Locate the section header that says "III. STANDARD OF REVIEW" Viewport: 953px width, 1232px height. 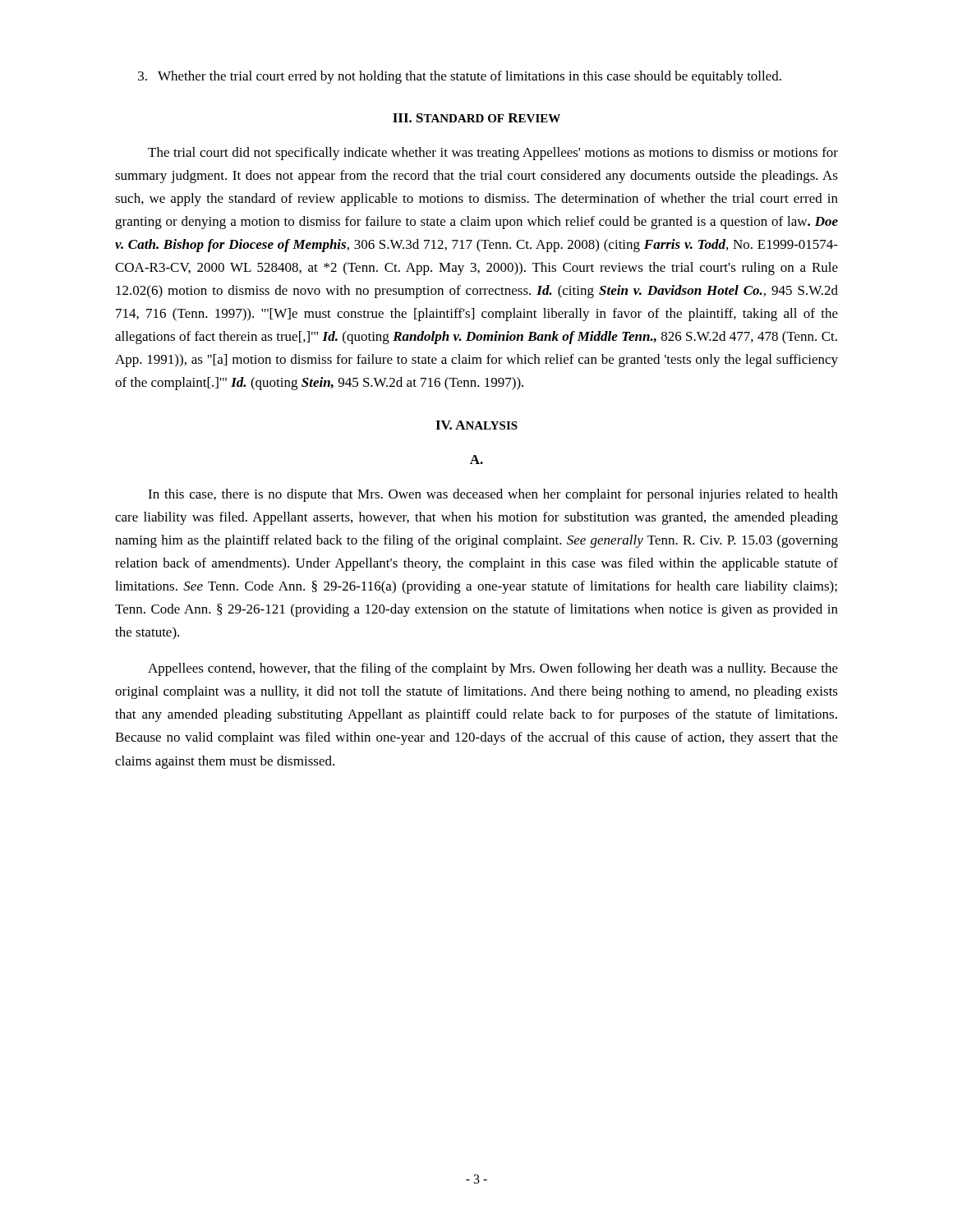click(x=476, y=117)
